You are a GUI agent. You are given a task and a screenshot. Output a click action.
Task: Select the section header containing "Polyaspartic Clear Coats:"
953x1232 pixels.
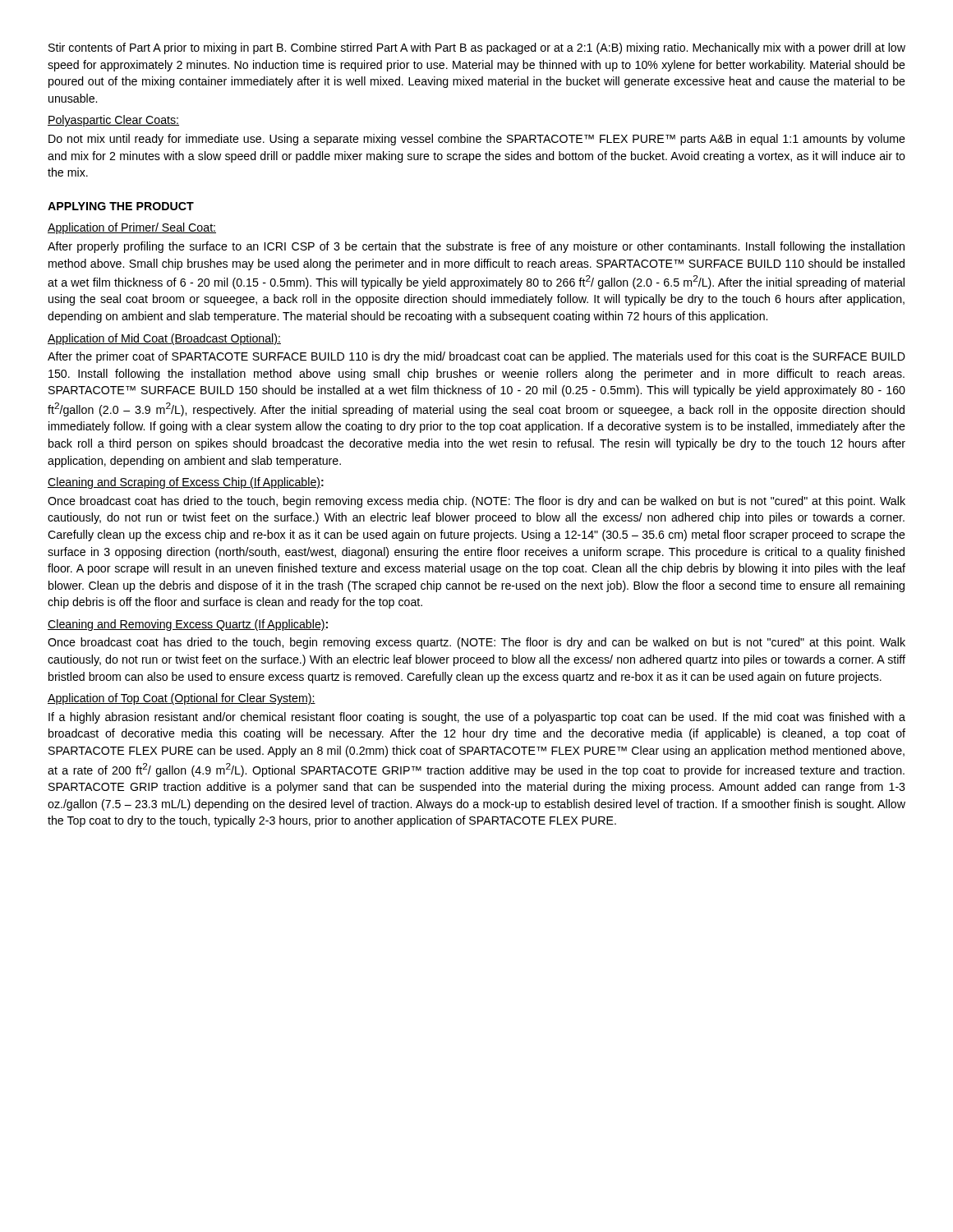point(113,121)
